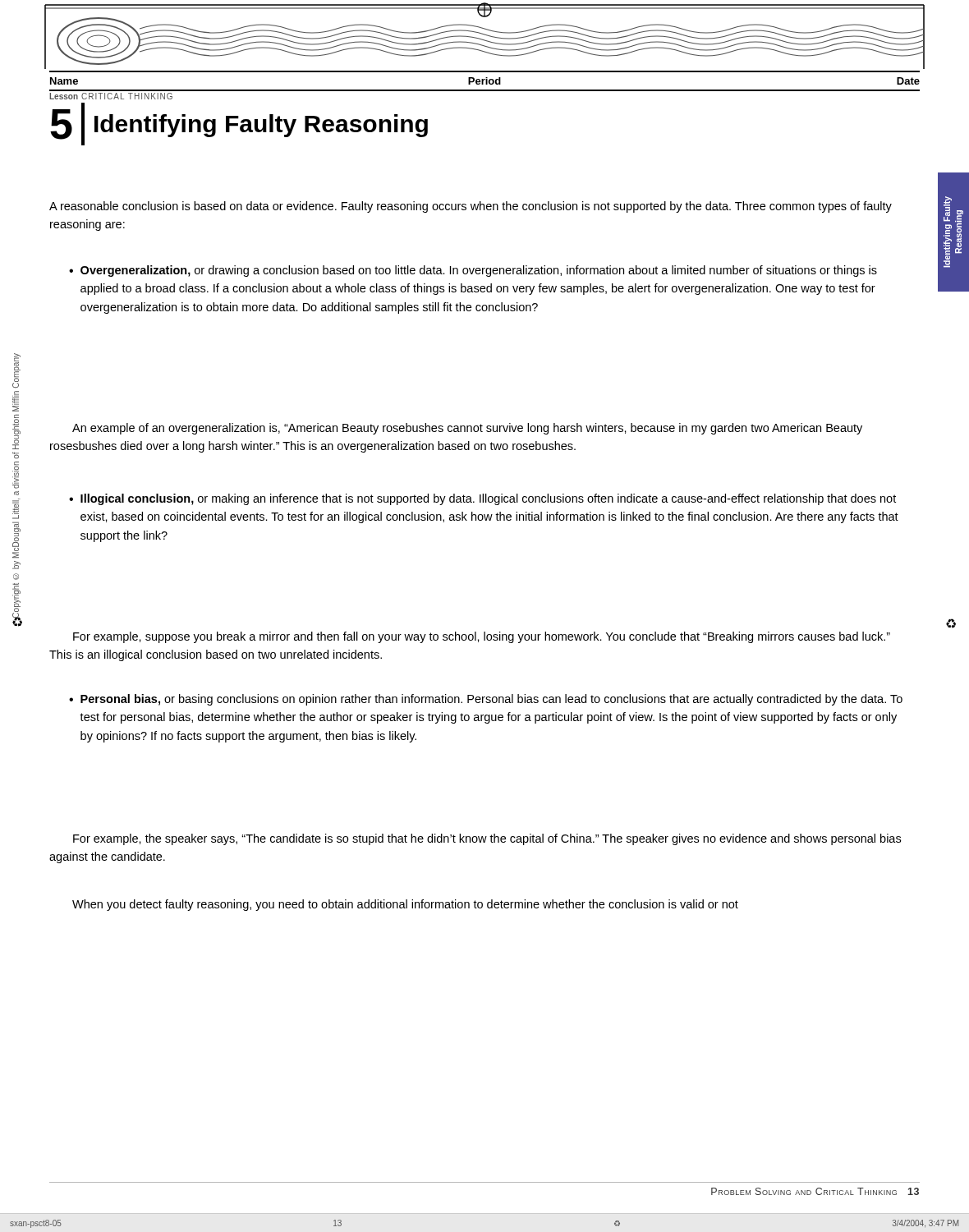
Task: Click on the text block that says "For example, the speaker"
Action: pyautogui.click(x=476, y=848)
